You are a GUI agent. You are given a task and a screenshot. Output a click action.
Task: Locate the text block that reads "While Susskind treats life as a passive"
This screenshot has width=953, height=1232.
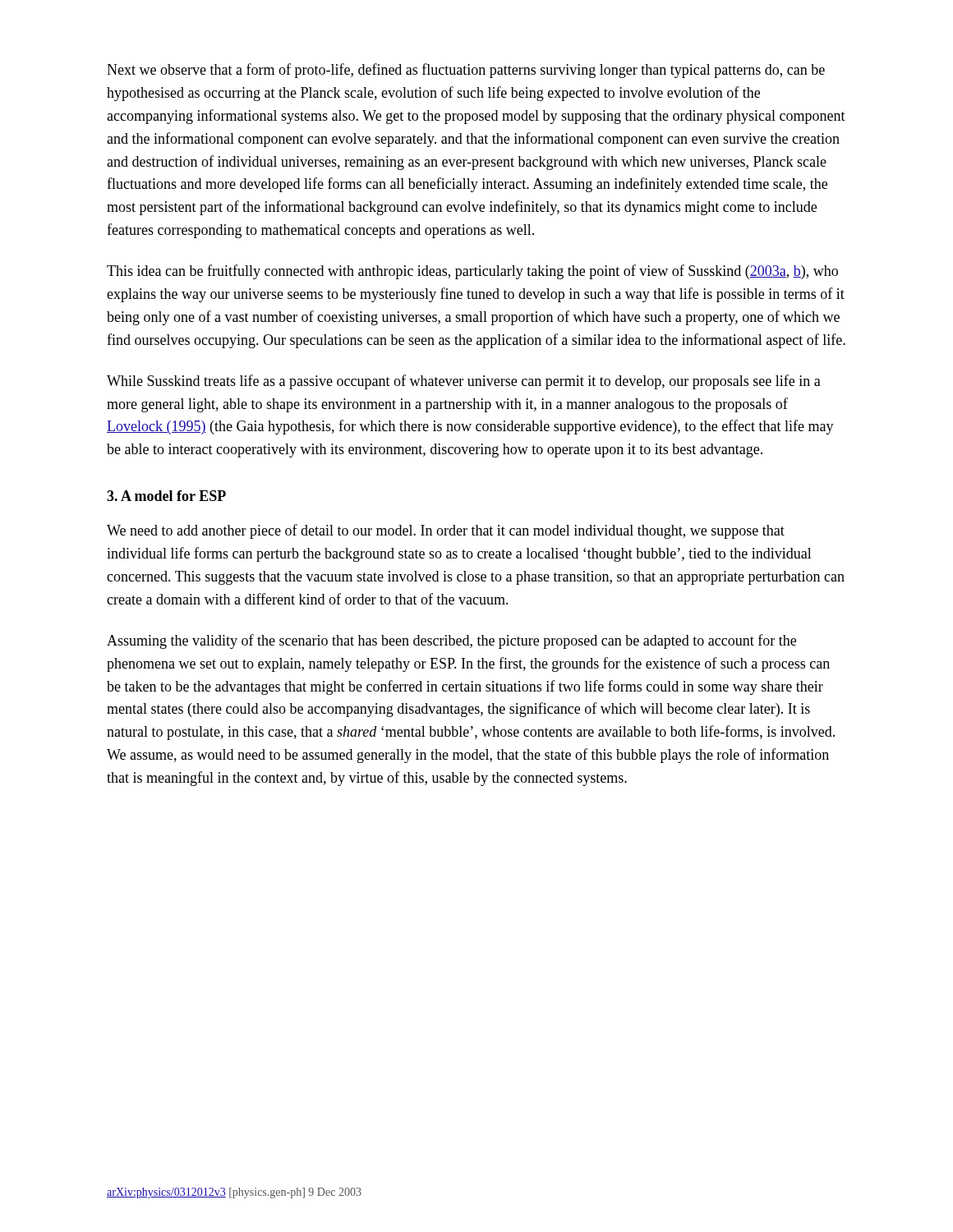[x=470, y=415]
